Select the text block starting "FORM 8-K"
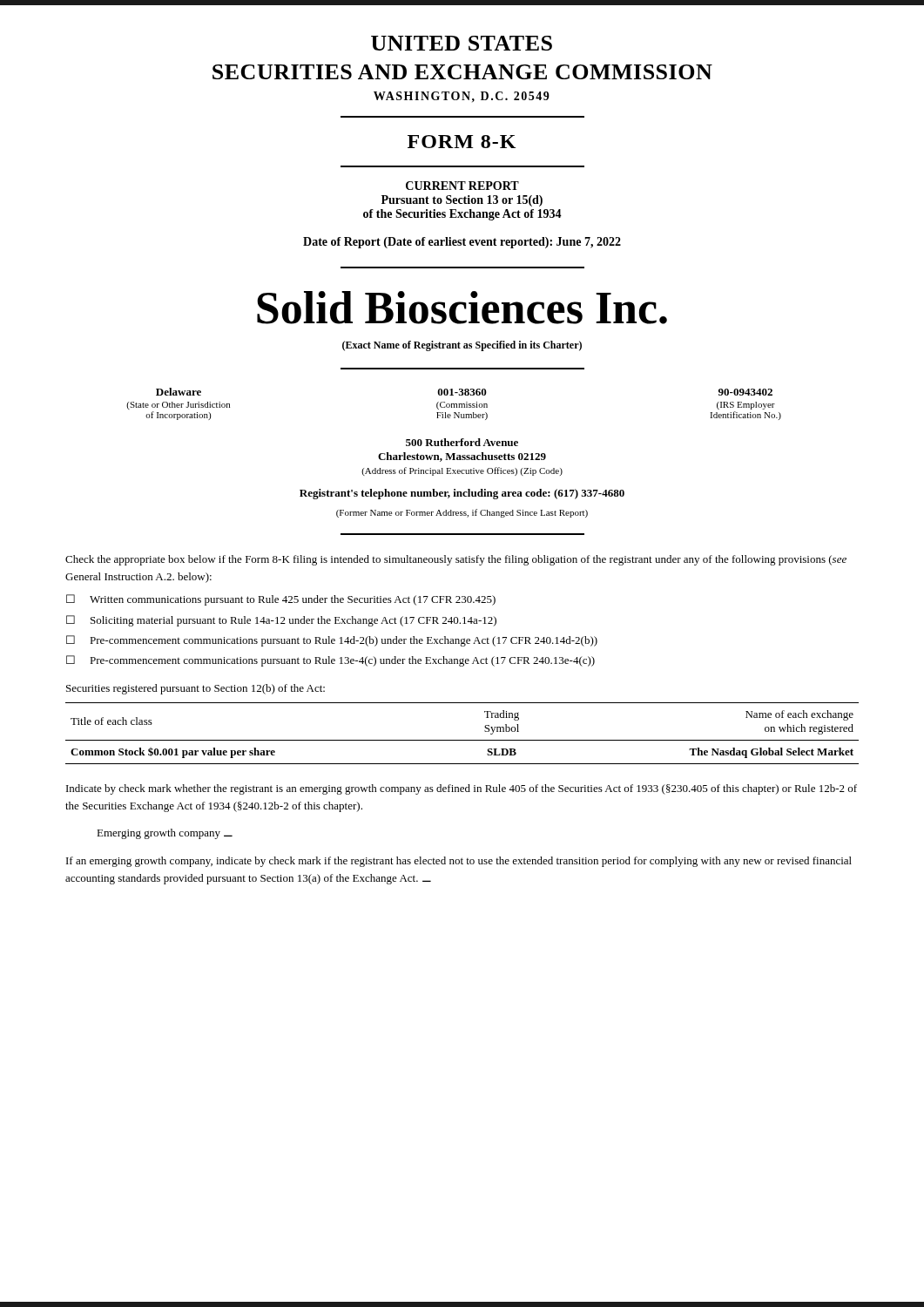Screen dimensions: 1307x924 pos(462,141)
